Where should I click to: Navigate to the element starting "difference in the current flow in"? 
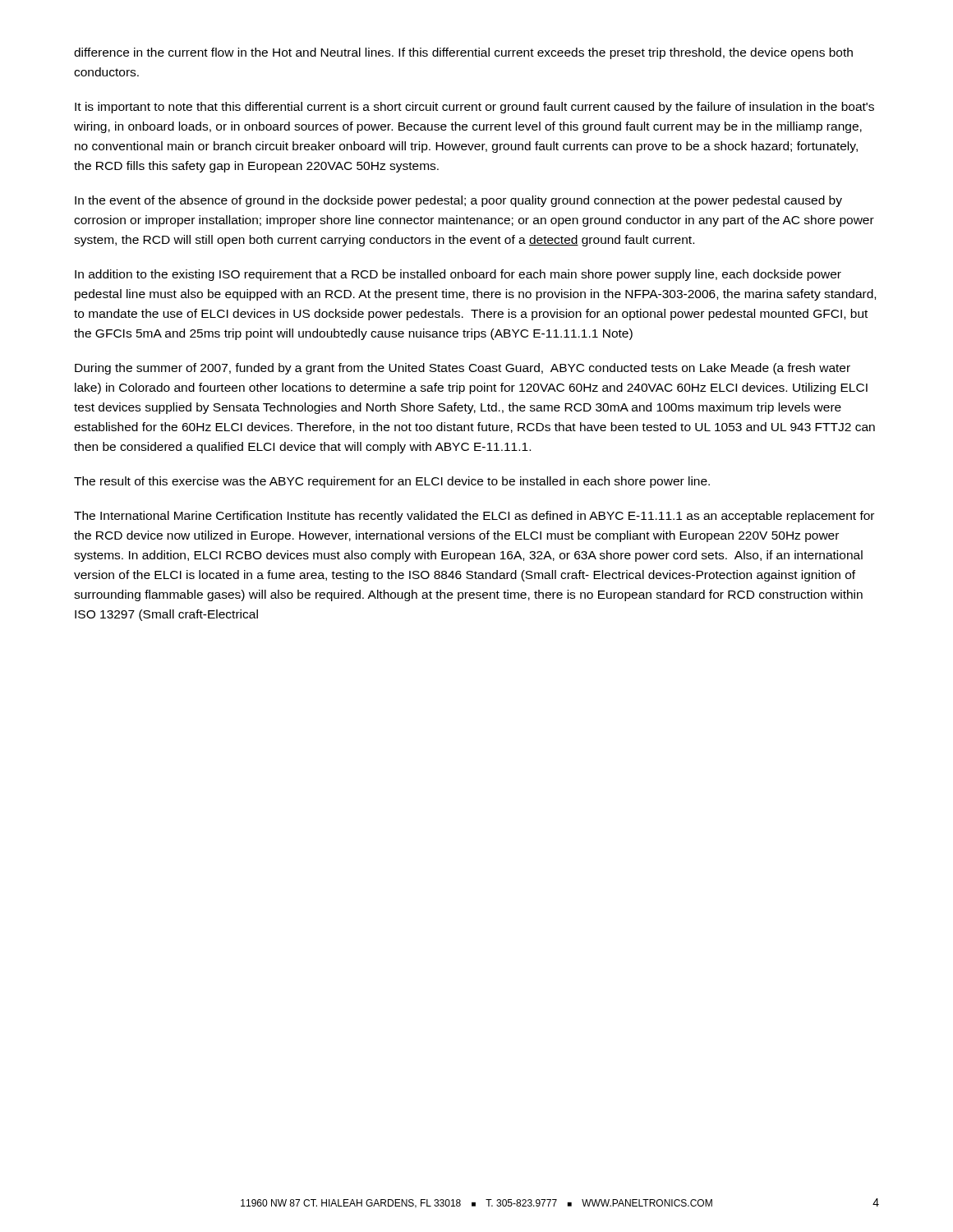[x=464, y=62]
